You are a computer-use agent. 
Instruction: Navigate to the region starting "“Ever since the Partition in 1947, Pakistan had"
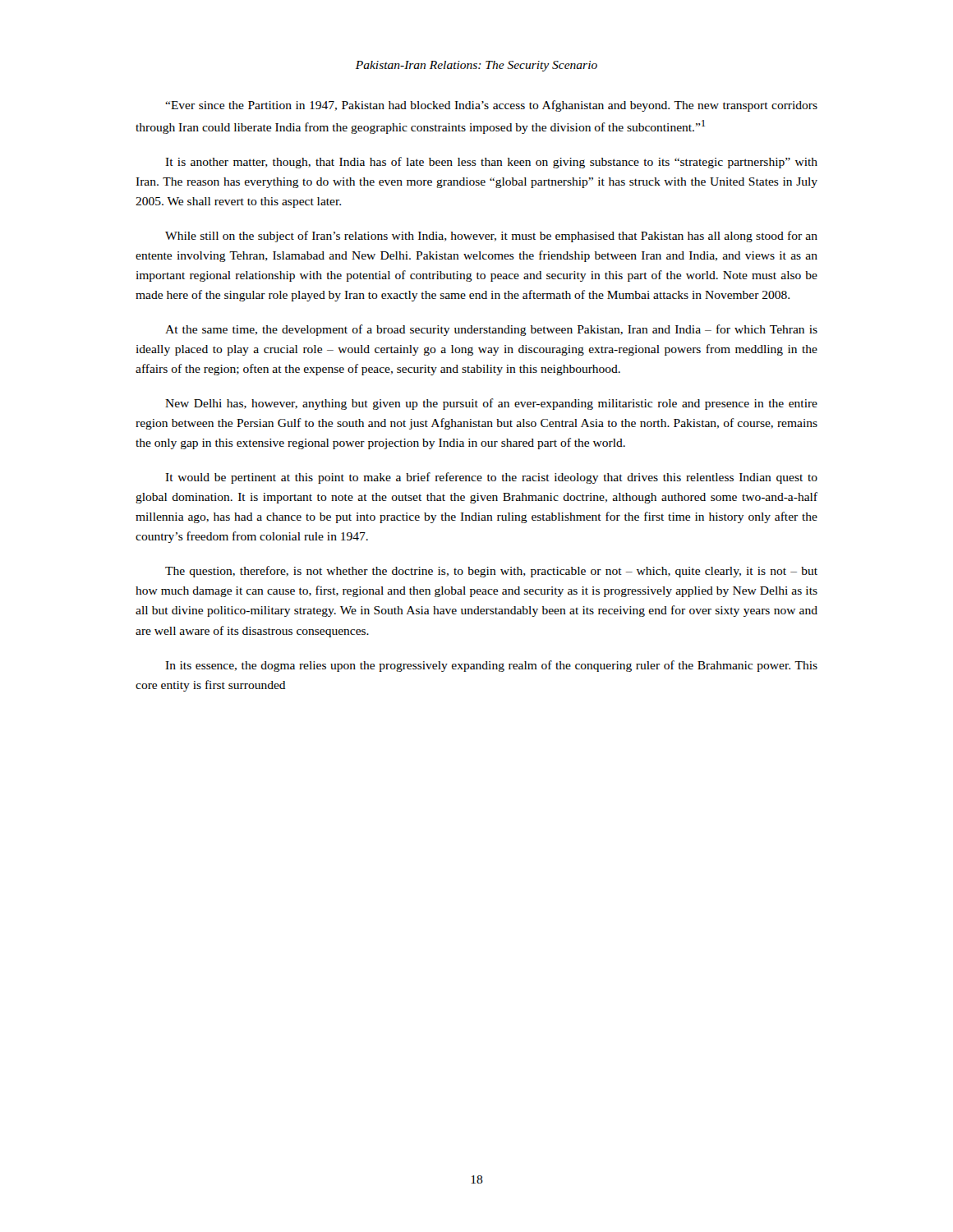[x=476, y=116]
